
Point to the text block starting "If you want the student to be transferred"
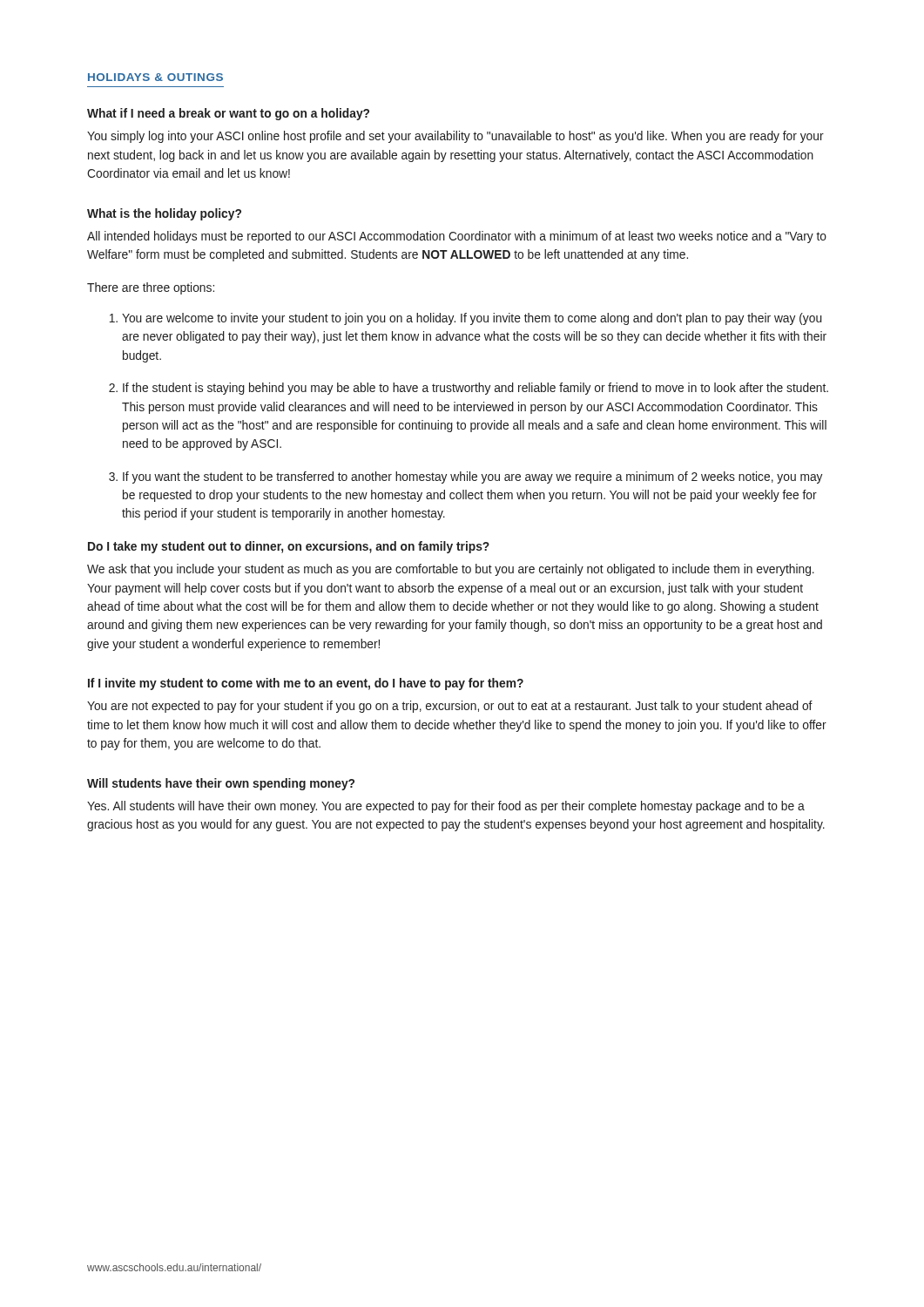pos(472,495)
